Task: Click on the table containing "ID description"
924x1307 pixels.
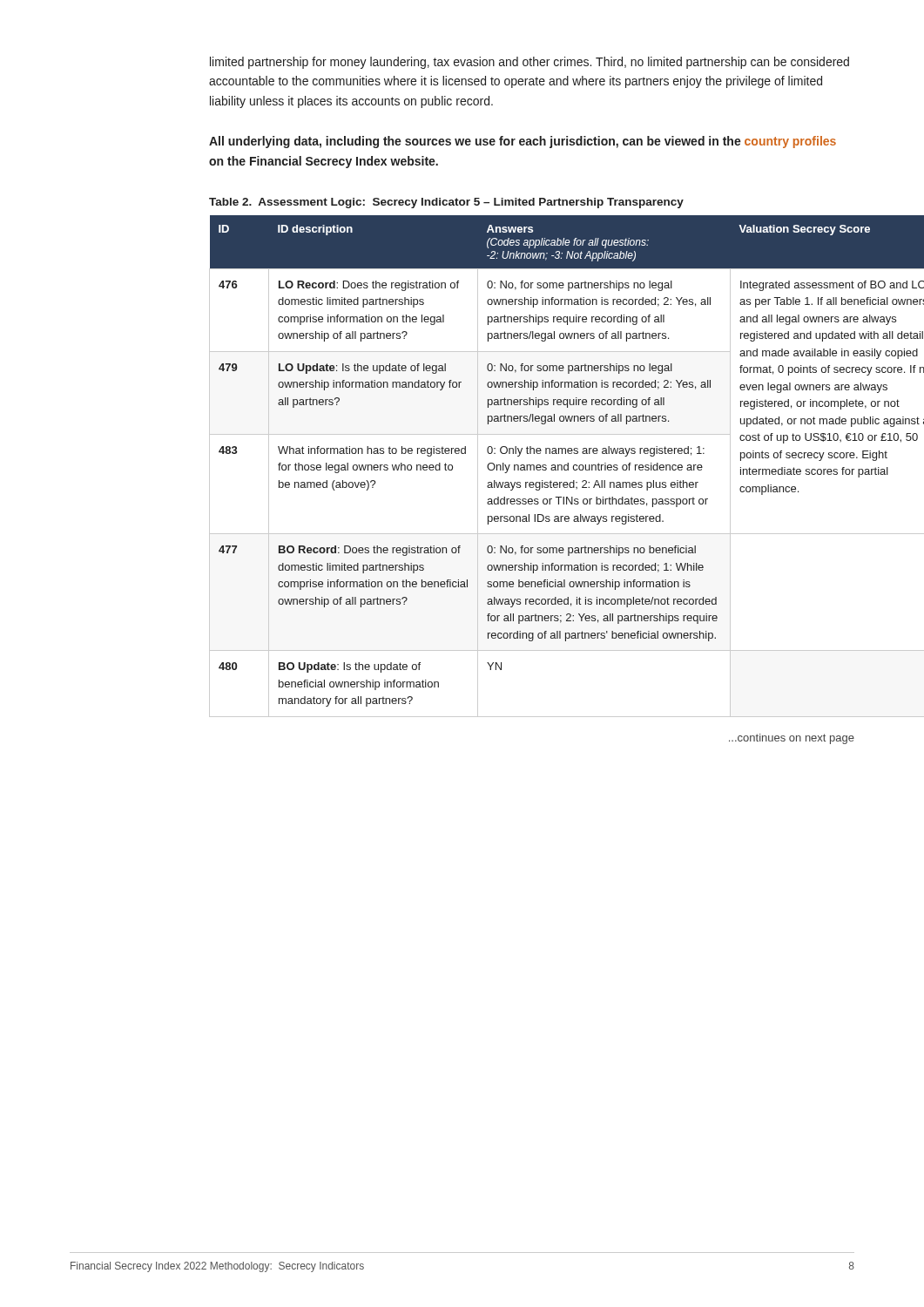Action: click(532, 466)
